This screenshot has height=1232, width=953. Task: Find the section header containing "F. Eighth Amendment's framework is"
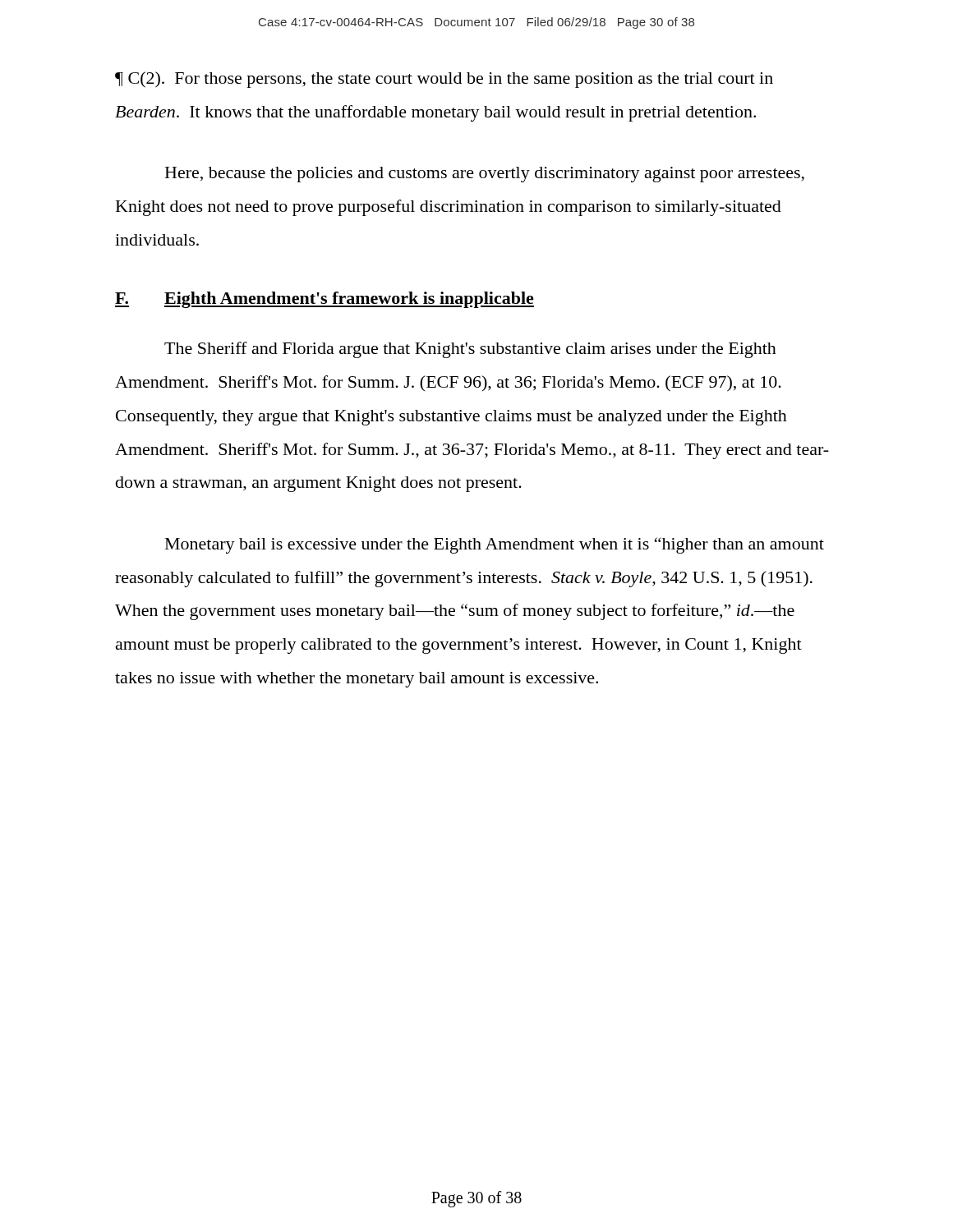(324, 299)
